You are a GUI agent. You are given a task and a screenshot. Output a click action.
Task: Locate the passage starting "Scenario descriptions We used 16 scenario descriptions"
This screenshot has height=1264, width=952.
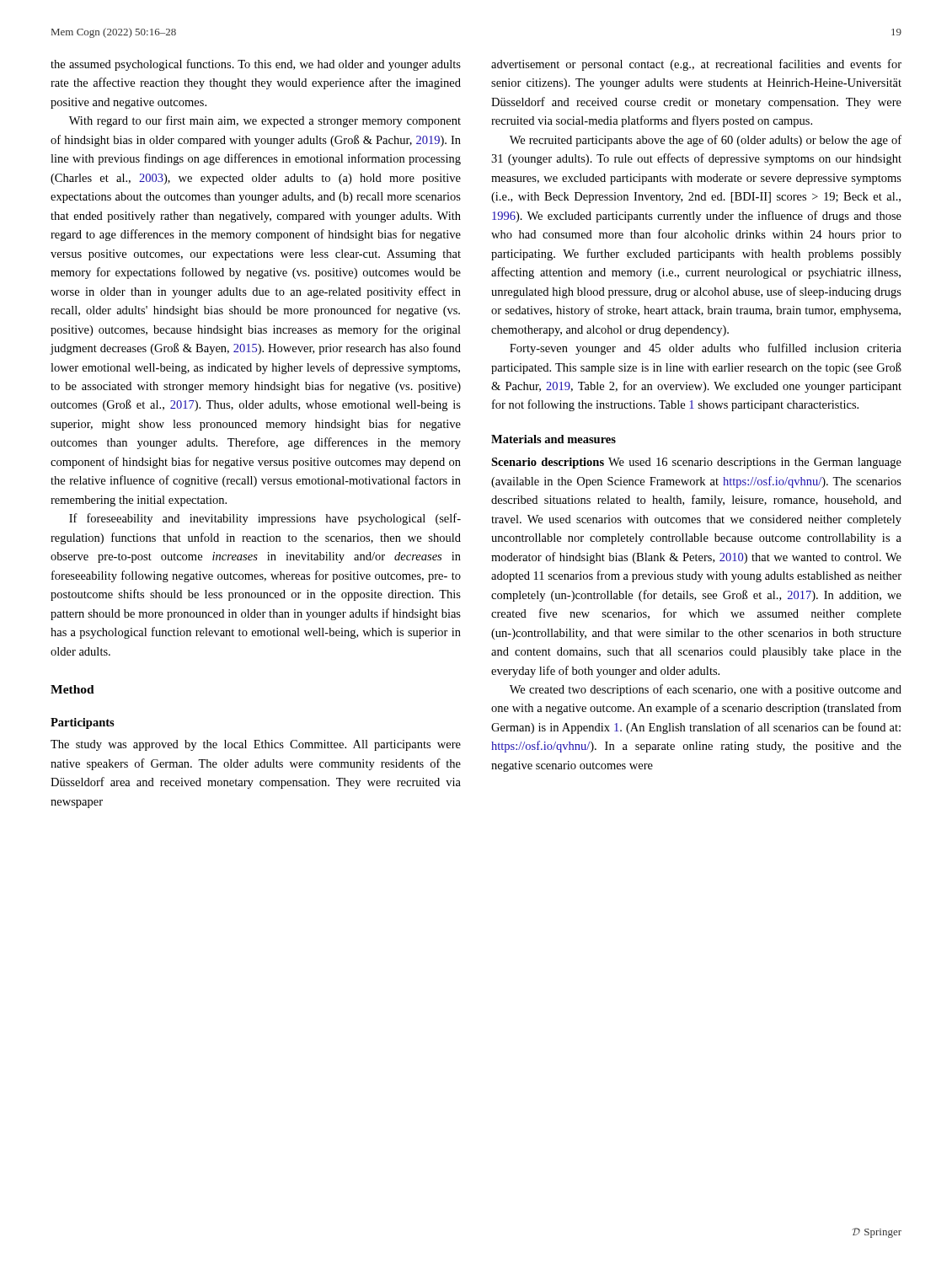tap(696, 614)
